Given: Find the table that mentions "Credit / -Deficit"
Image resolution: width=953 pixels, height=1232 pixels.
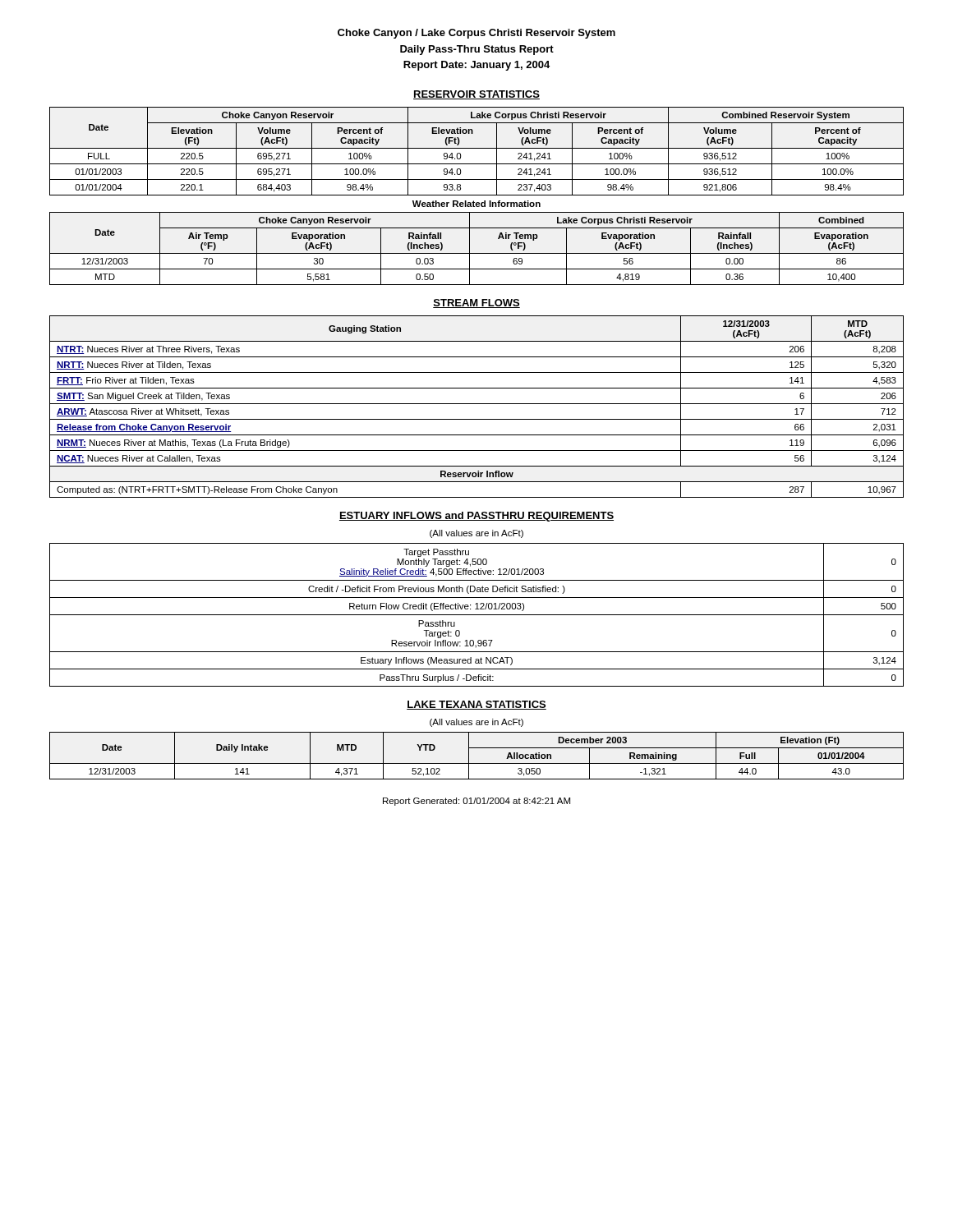Looking at the screenshot, I should click(476, 614).
